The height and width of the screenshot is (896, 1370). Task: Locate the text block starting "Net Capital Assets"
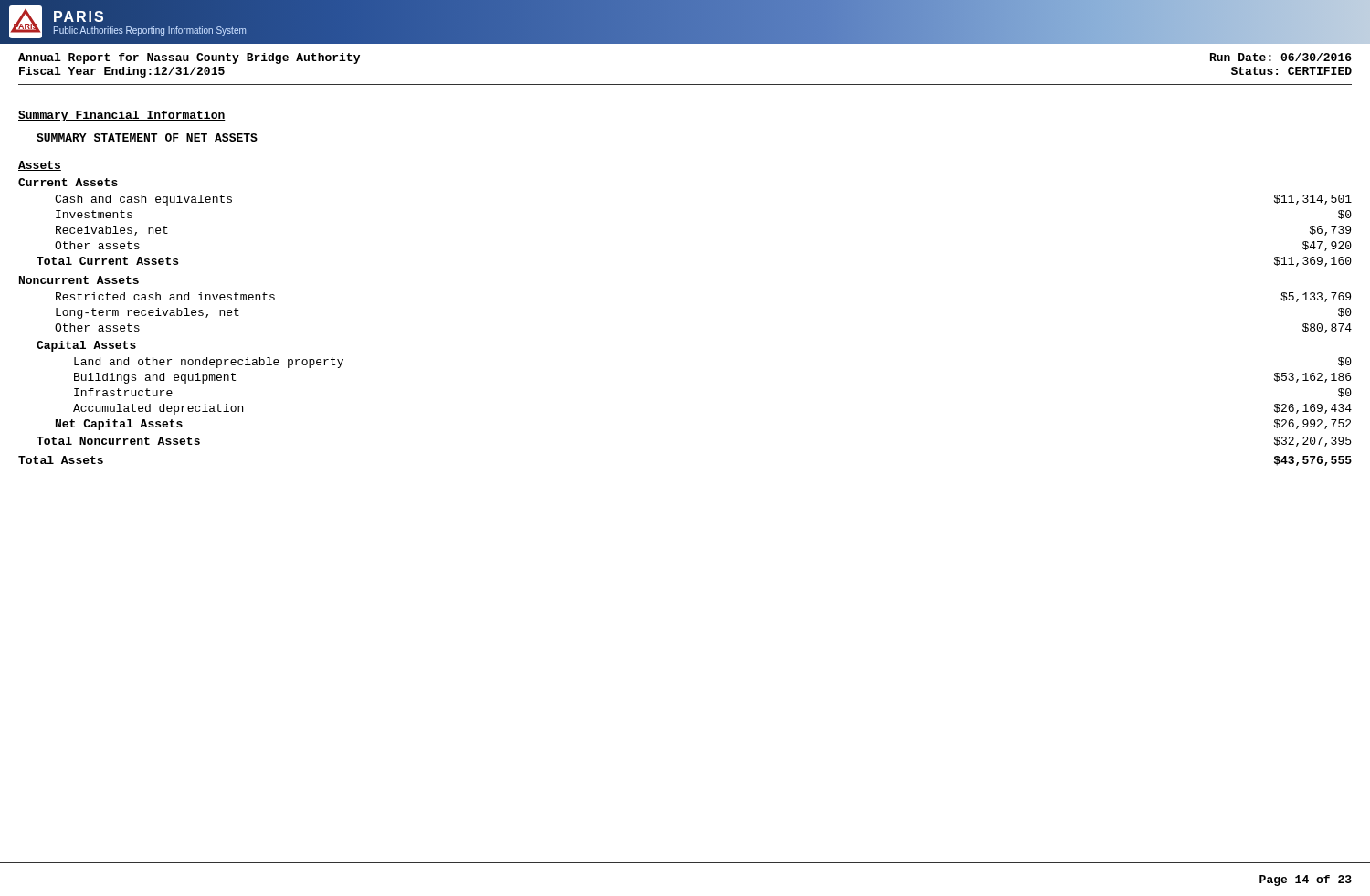[x=115, y=424]
